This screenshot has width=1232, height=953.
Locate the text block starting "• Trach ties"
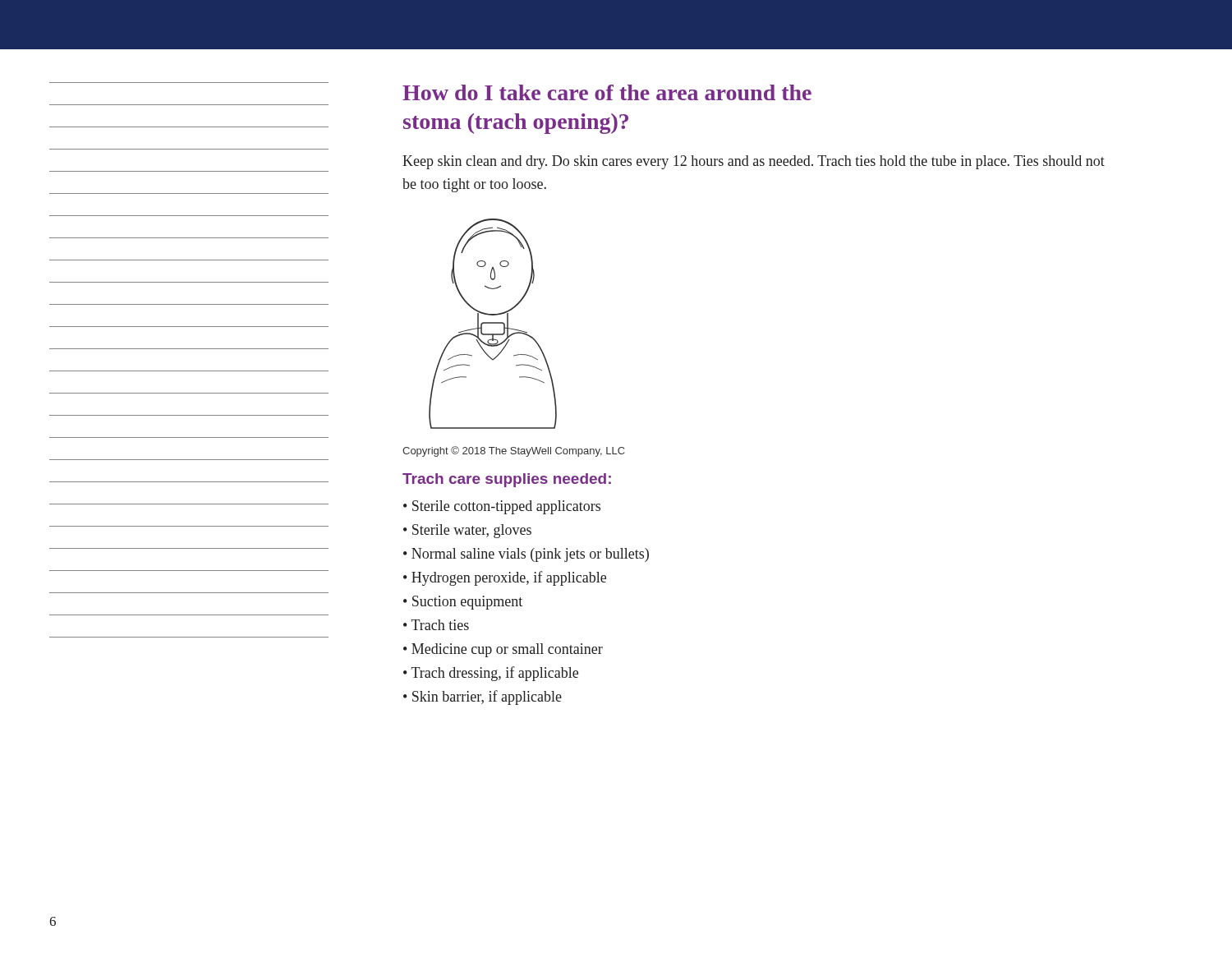click(436, 625)
